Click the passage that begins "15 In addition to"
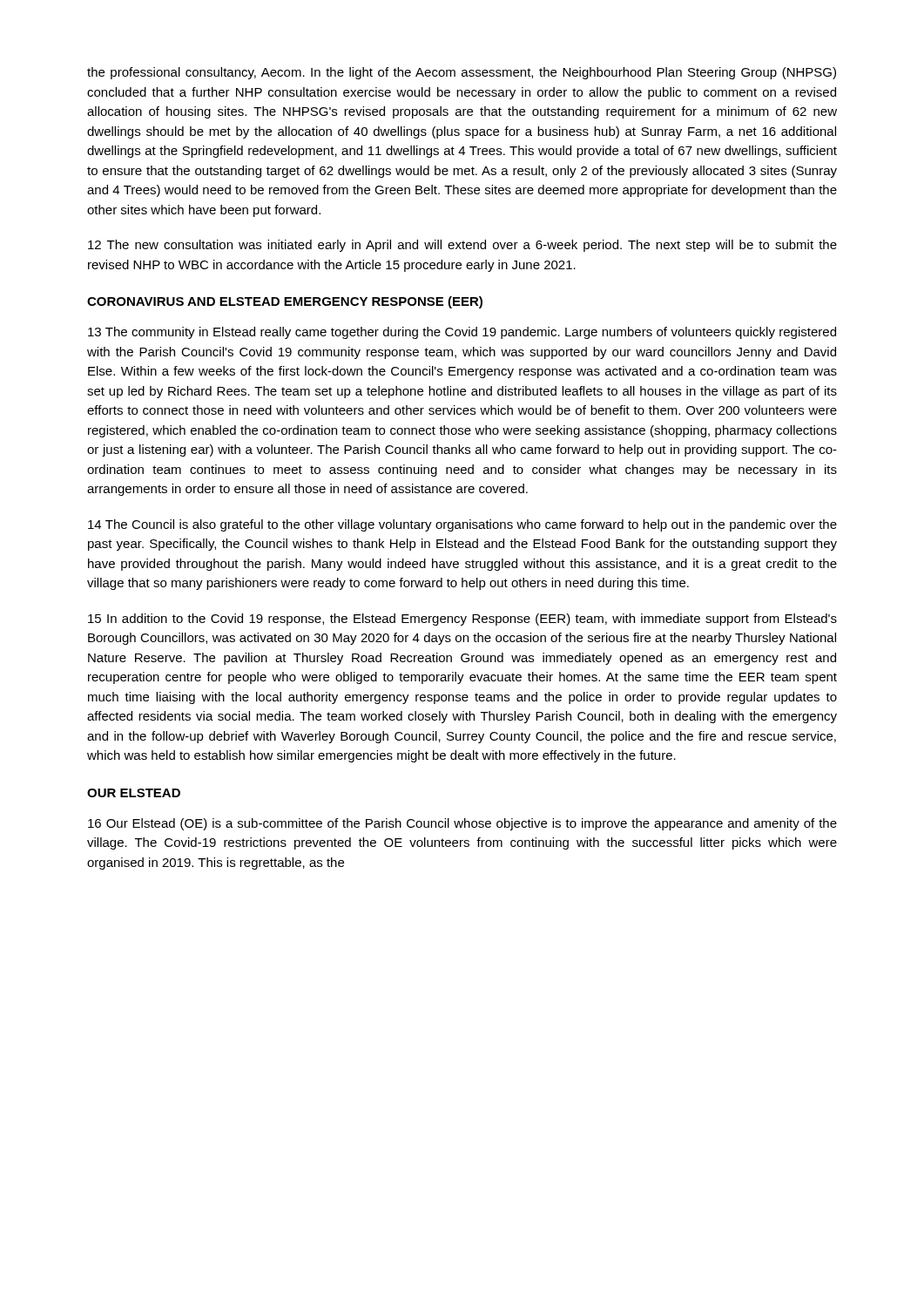Image resolution: width=924 pixels, height=1307 pixels. 462,686
